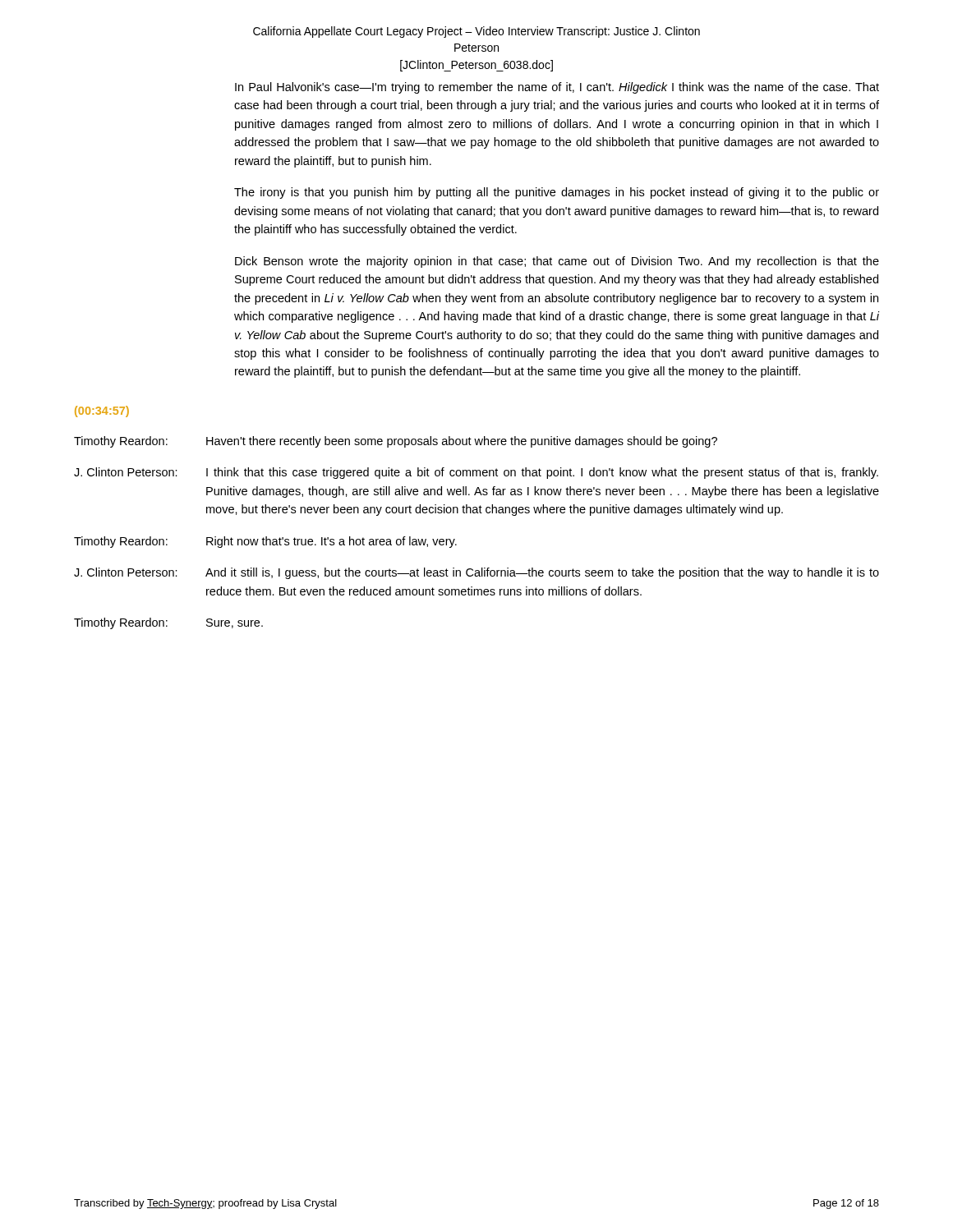The width and height of the screenshot is (953, 1232).
Task: Point to the block beginning "Dick Benson wrote the majority opinion"
Action: point(557,316)
